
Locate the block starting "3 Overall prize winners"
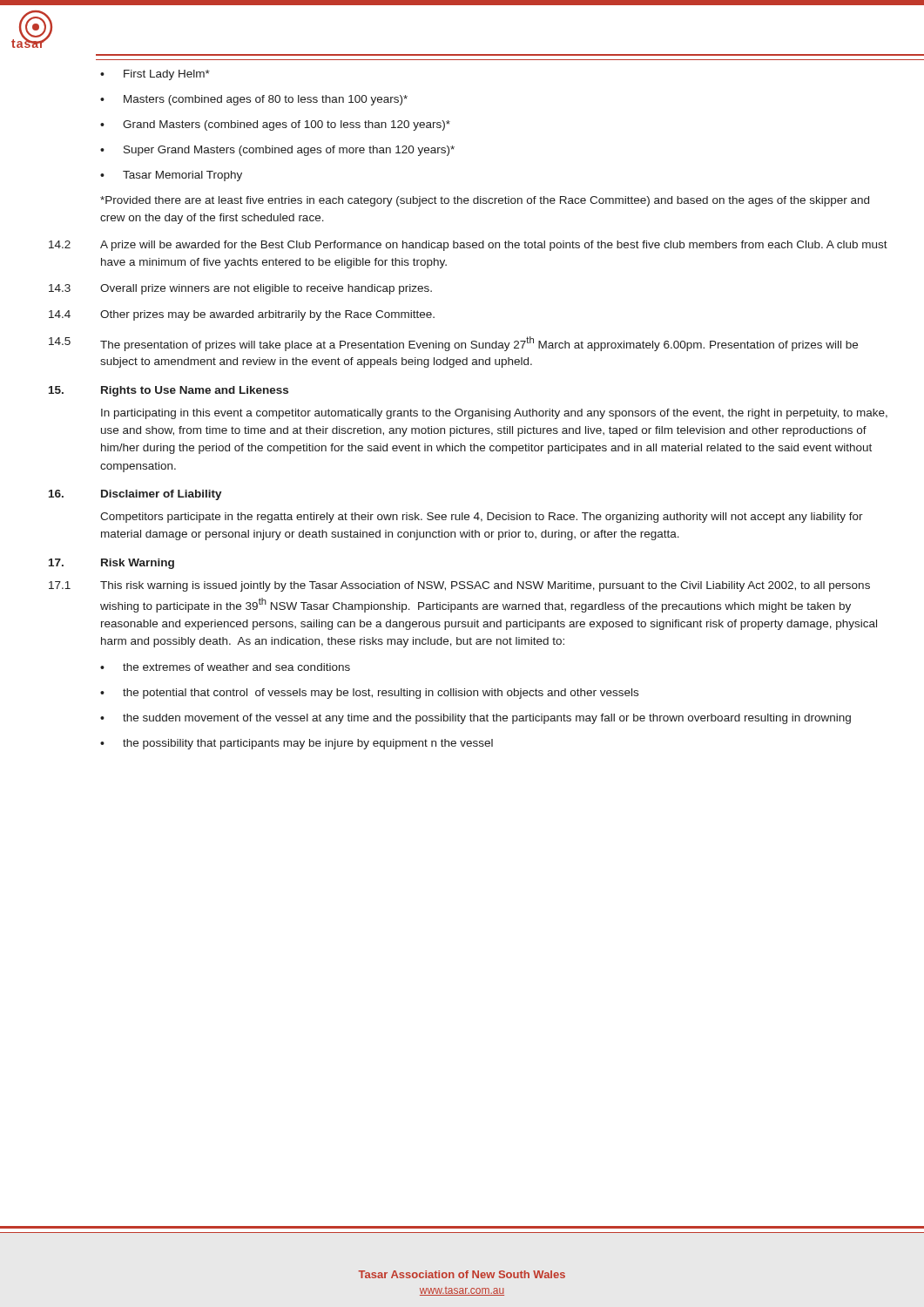(x=240, y=289)
